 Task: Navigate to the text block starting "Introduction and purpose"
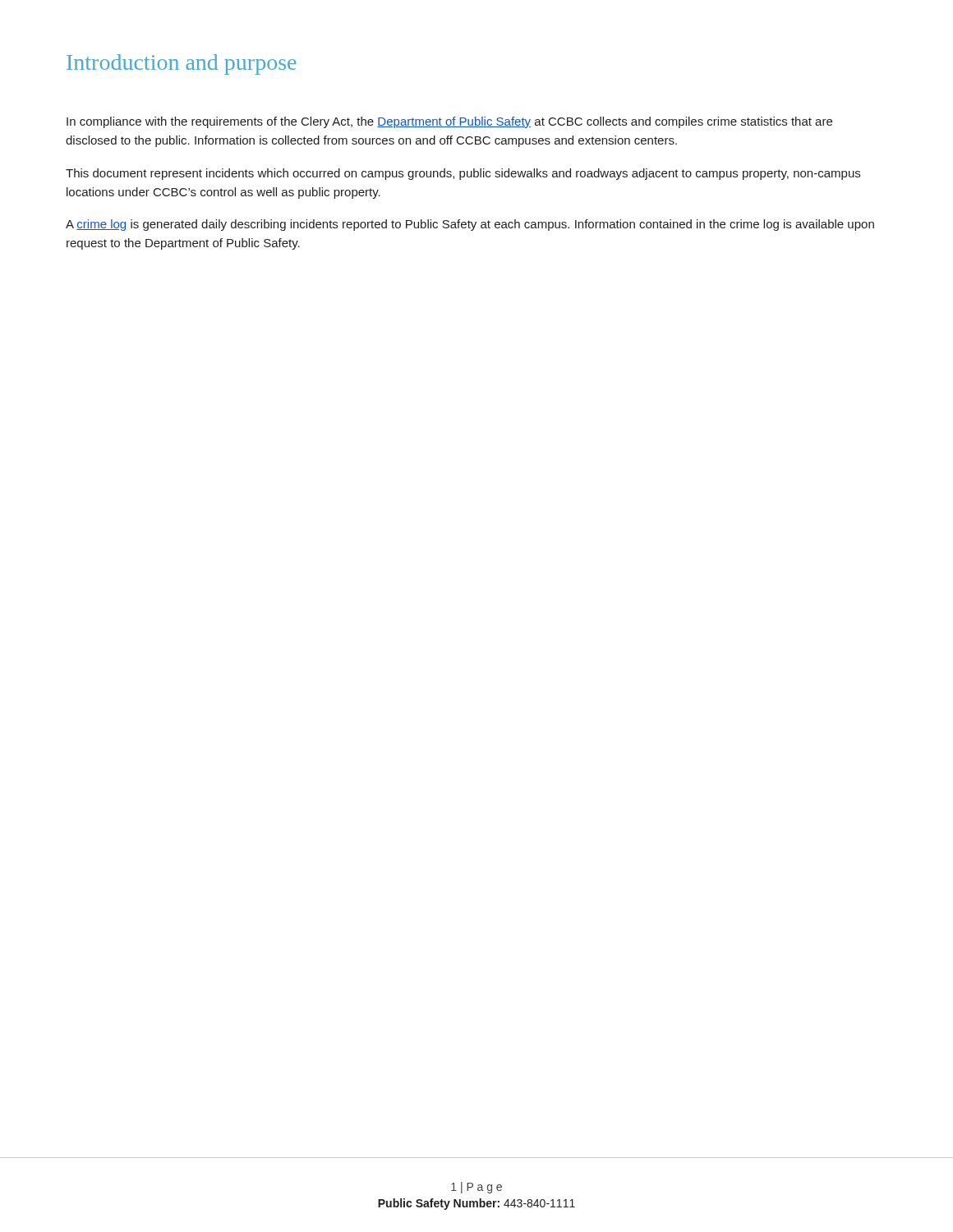tap(181, 62)
